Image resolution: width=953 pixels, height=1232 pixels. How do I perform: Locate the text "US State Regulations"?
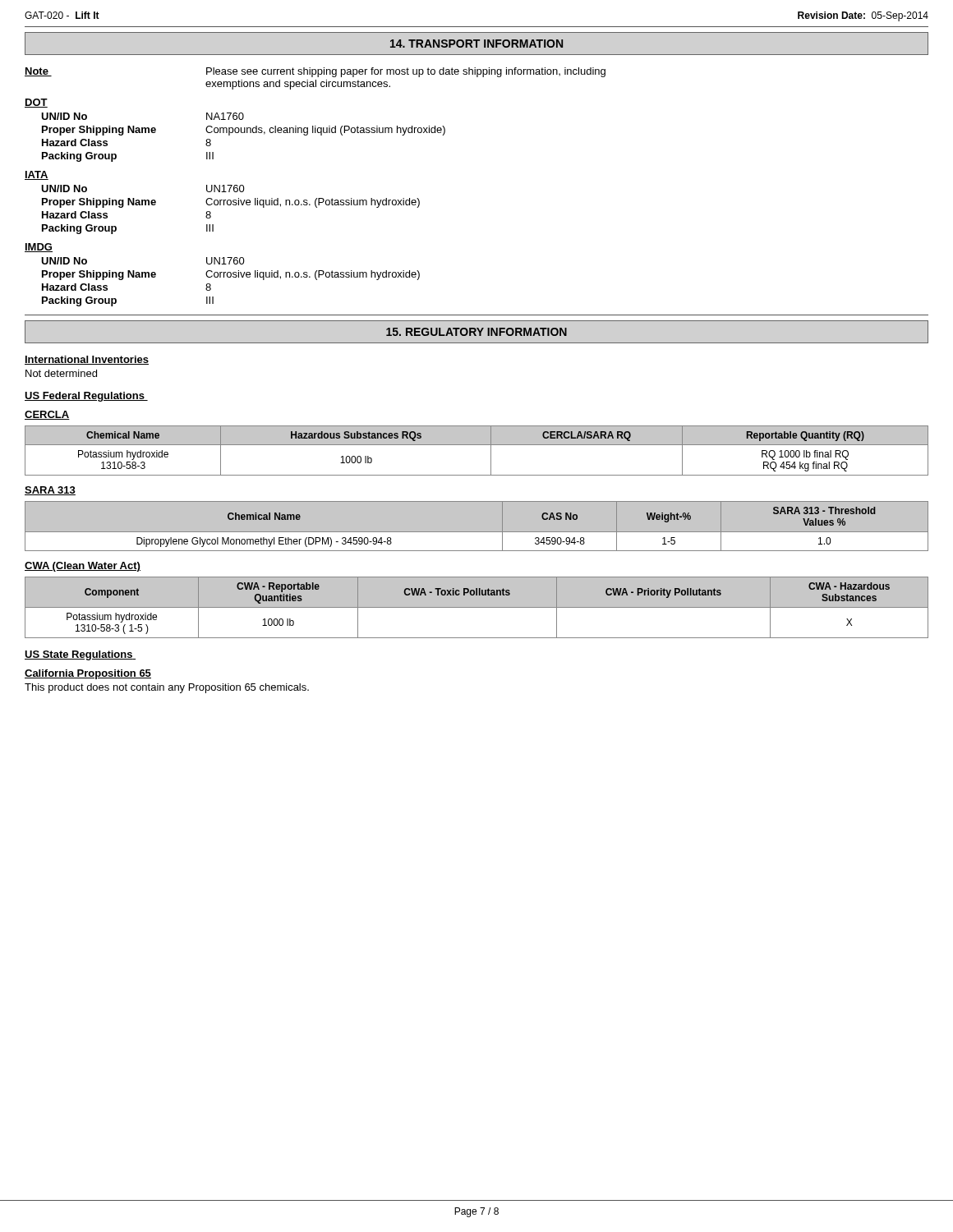80,654
